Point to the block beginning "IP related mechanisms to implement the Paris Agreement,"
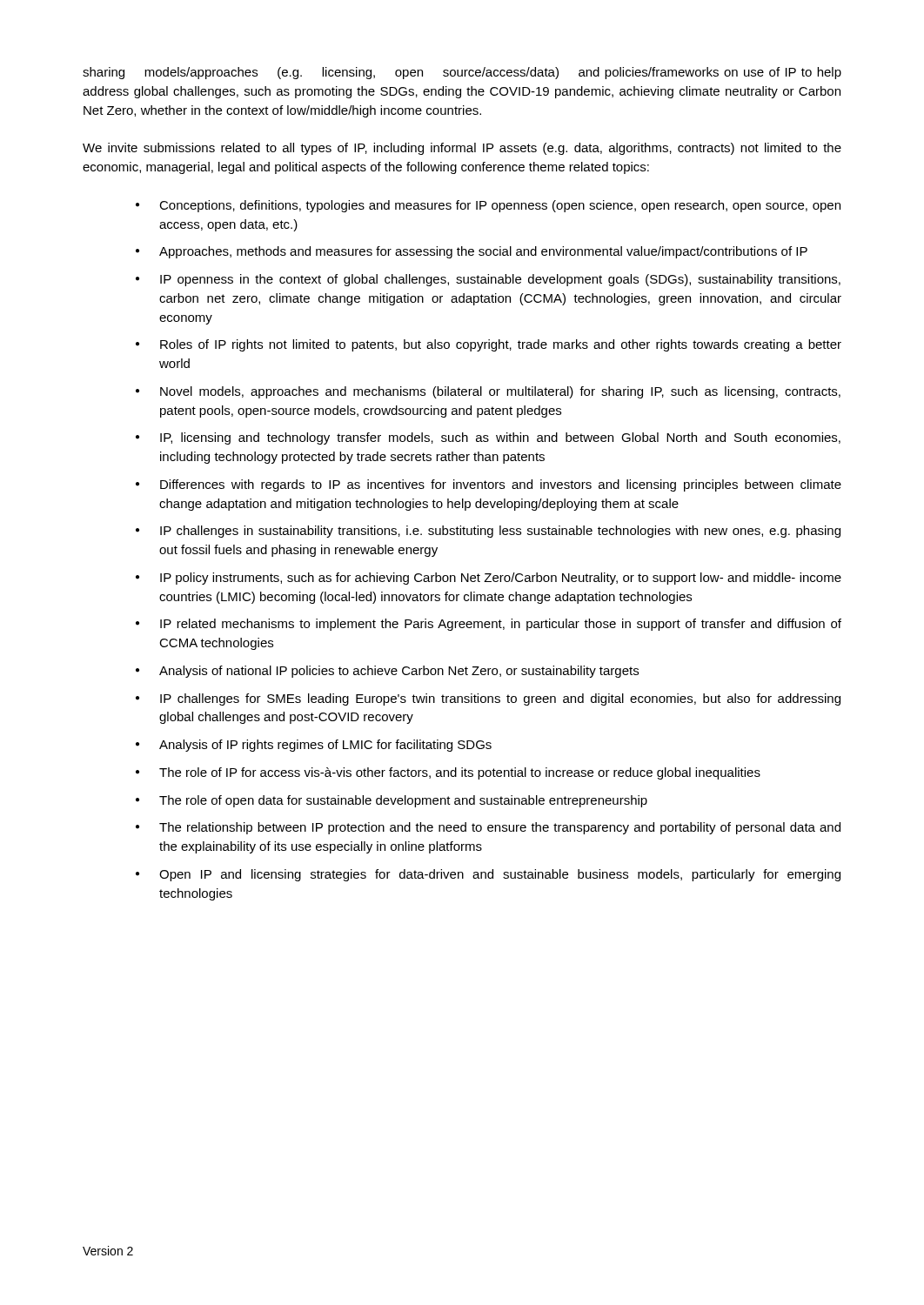This screenshot has height=1305, width=924. (x=500, y=633)
